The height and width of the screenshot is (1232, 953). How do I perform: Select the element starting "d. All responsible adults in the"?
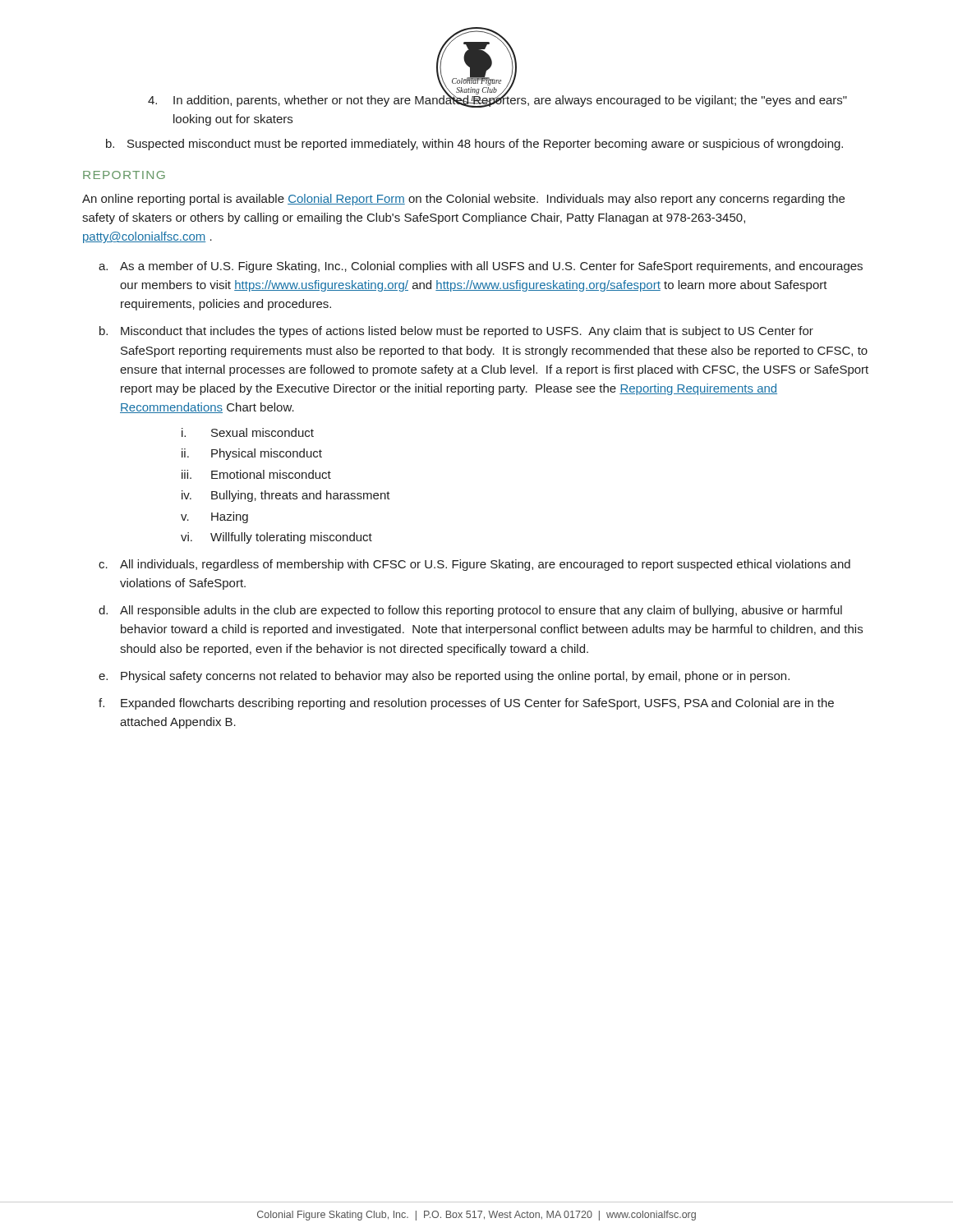coord(485,629)
